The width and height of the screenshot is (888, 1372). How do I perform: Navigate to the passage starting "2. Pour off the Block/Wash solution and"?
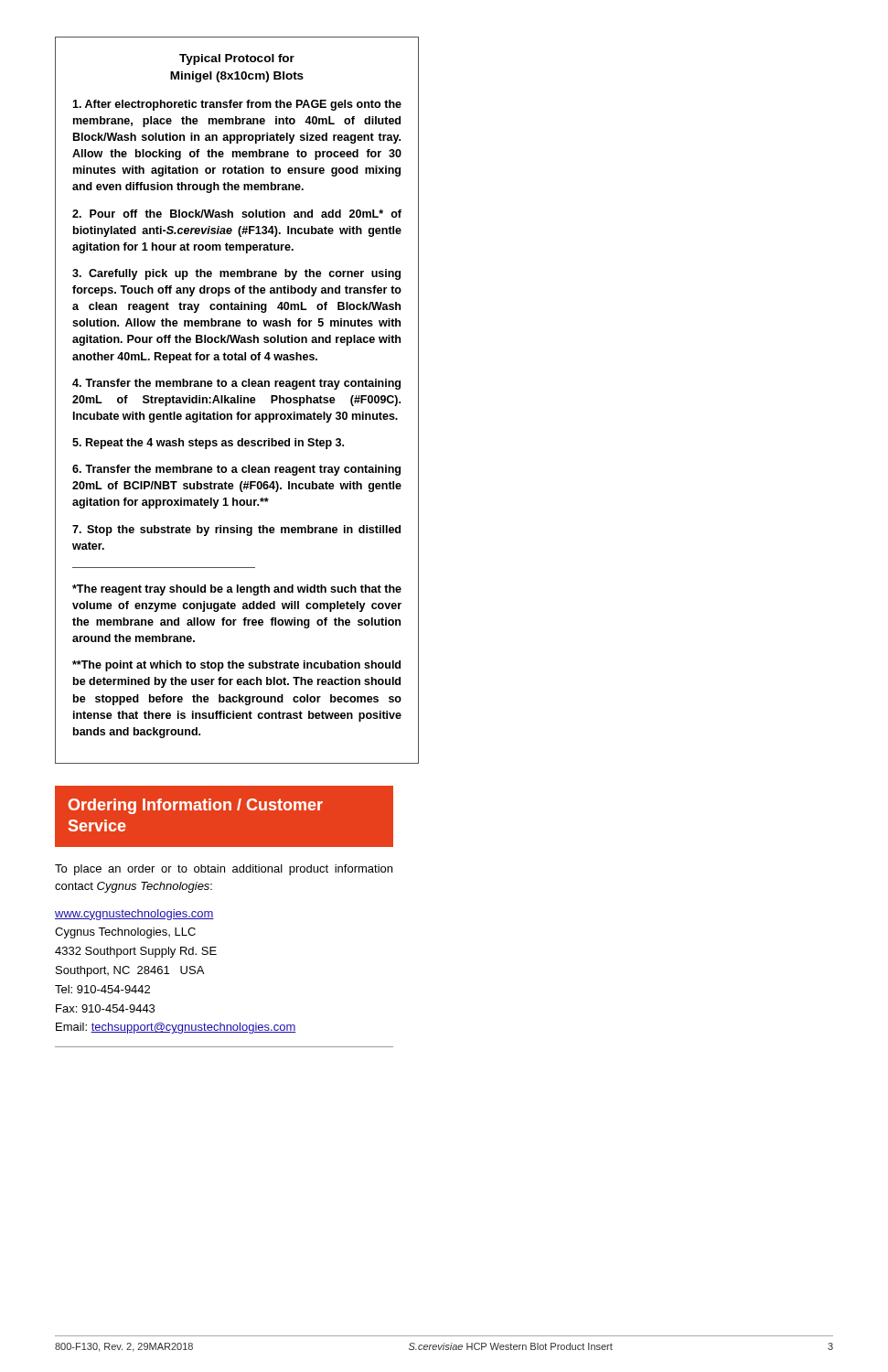[237, 230]
